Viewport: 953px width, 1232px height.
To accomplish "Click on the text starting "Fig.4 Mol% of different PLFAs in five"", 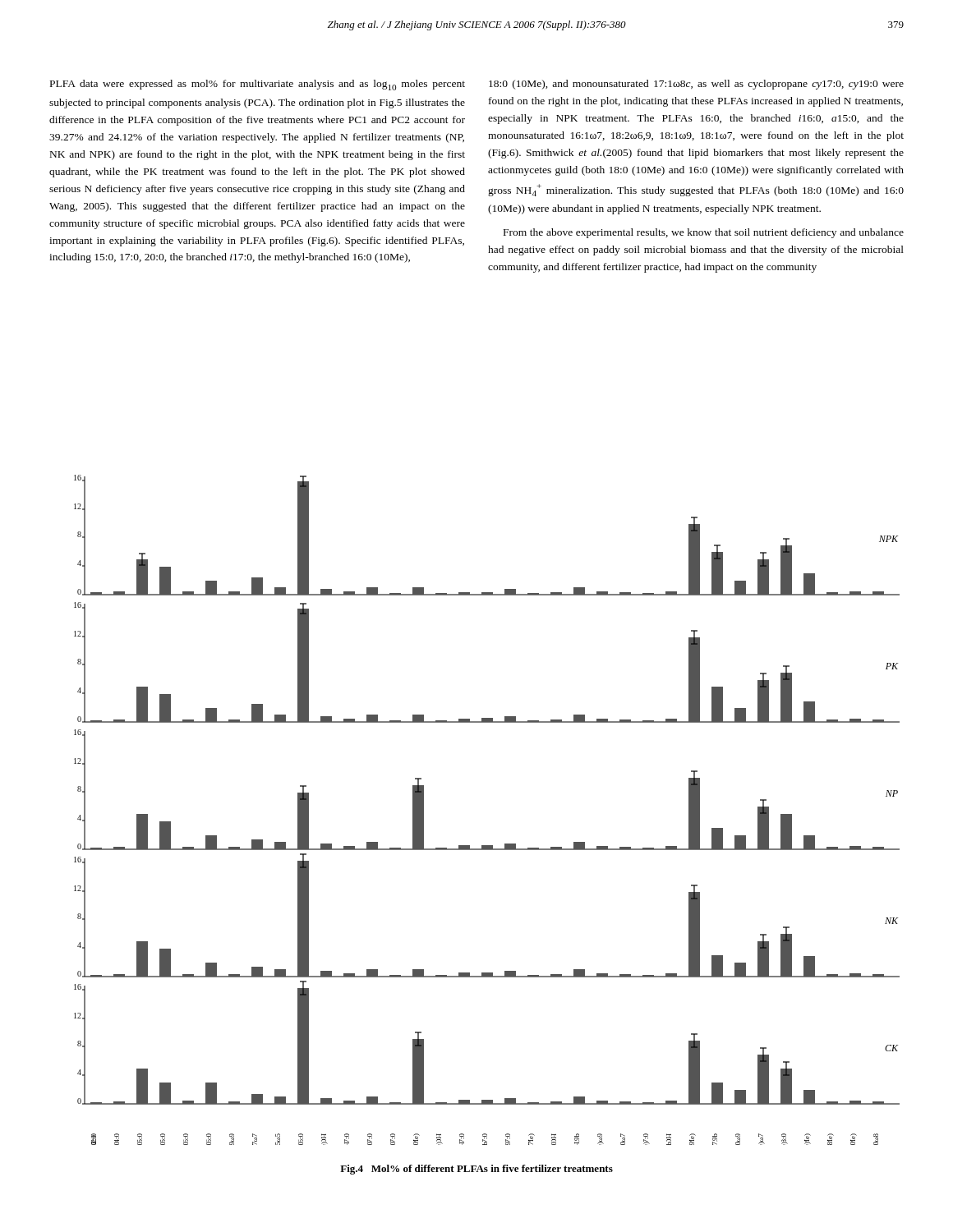I will pyautogui.click(x=476, y=1168).
